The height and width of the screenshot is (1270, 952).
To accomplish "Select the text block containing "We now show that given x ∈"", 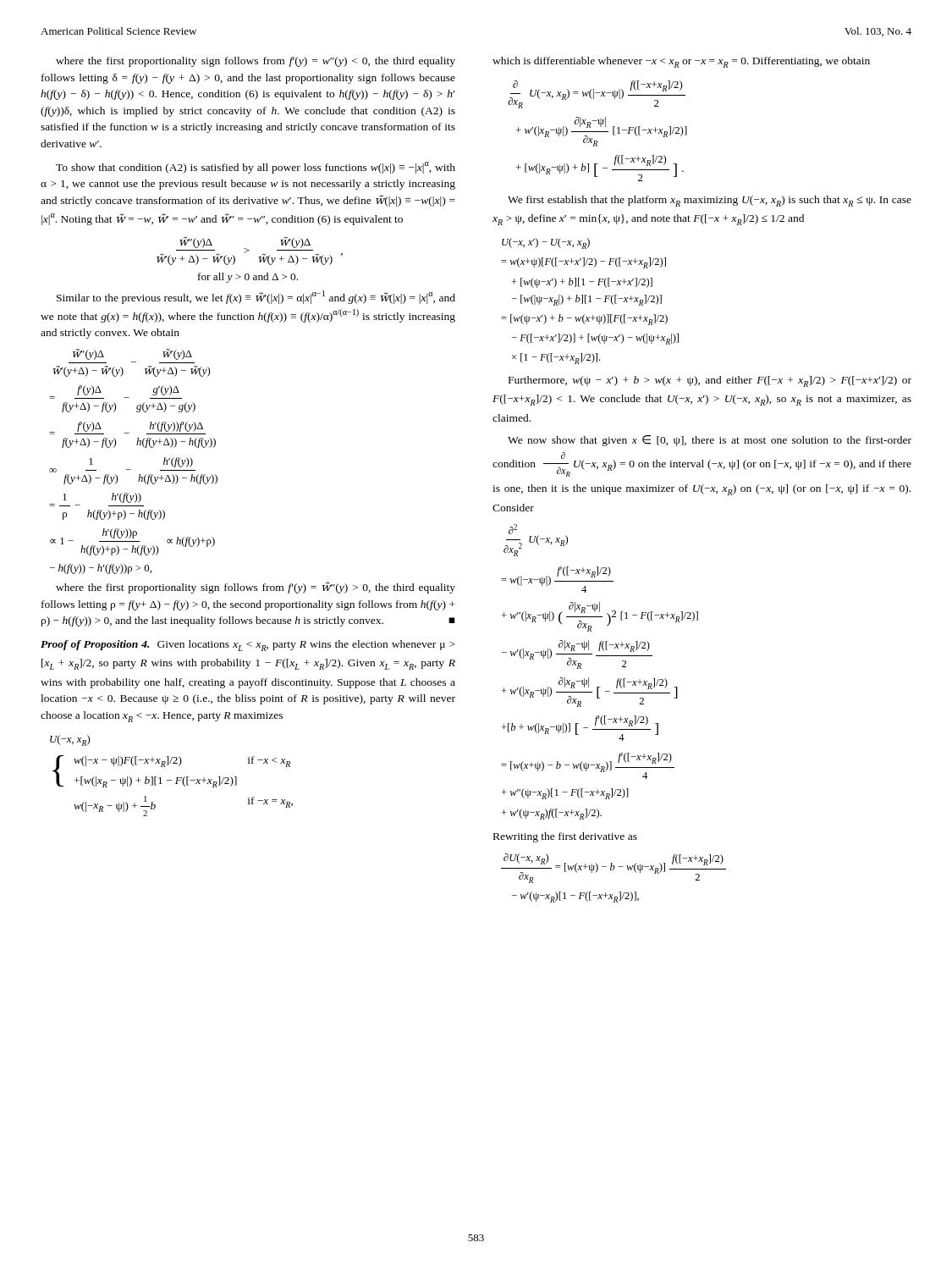I will click(702, 474).
